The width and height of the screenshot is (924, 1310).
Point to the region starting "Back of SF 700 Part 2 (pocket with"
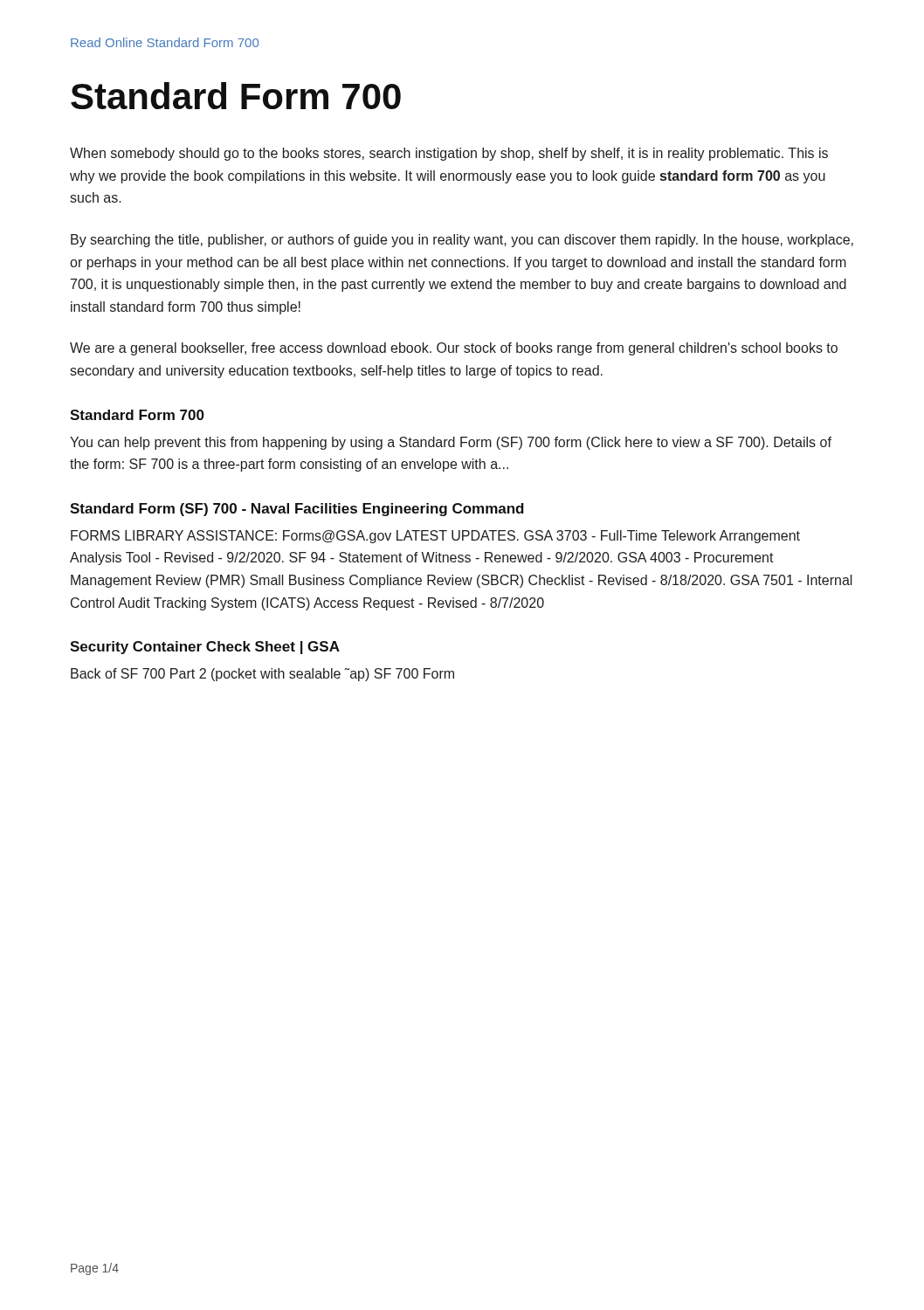click(x=262, y=674)
